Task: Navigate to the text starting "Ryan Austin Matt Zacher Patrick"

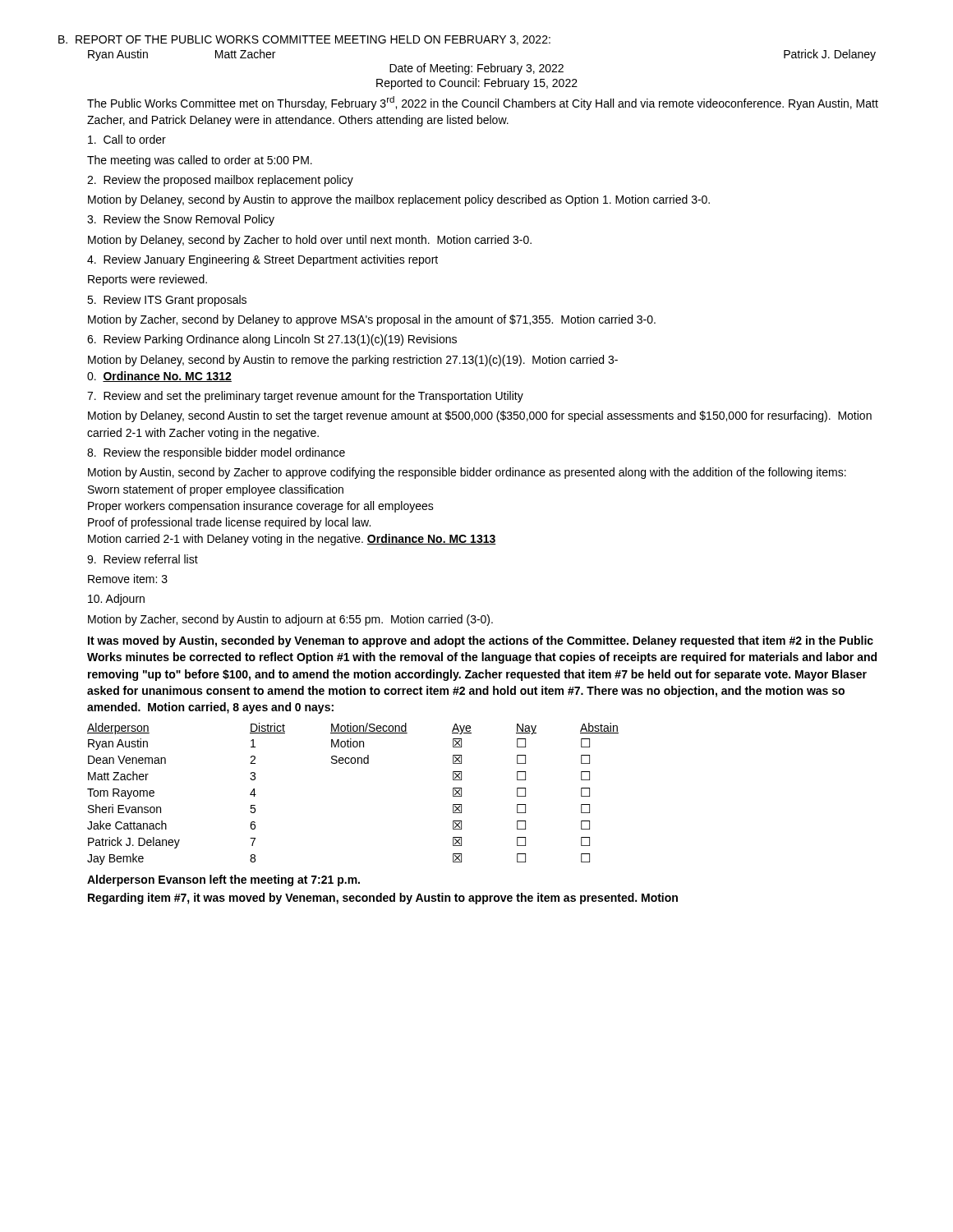Action: pyautogui.click(x=476, y=69)
